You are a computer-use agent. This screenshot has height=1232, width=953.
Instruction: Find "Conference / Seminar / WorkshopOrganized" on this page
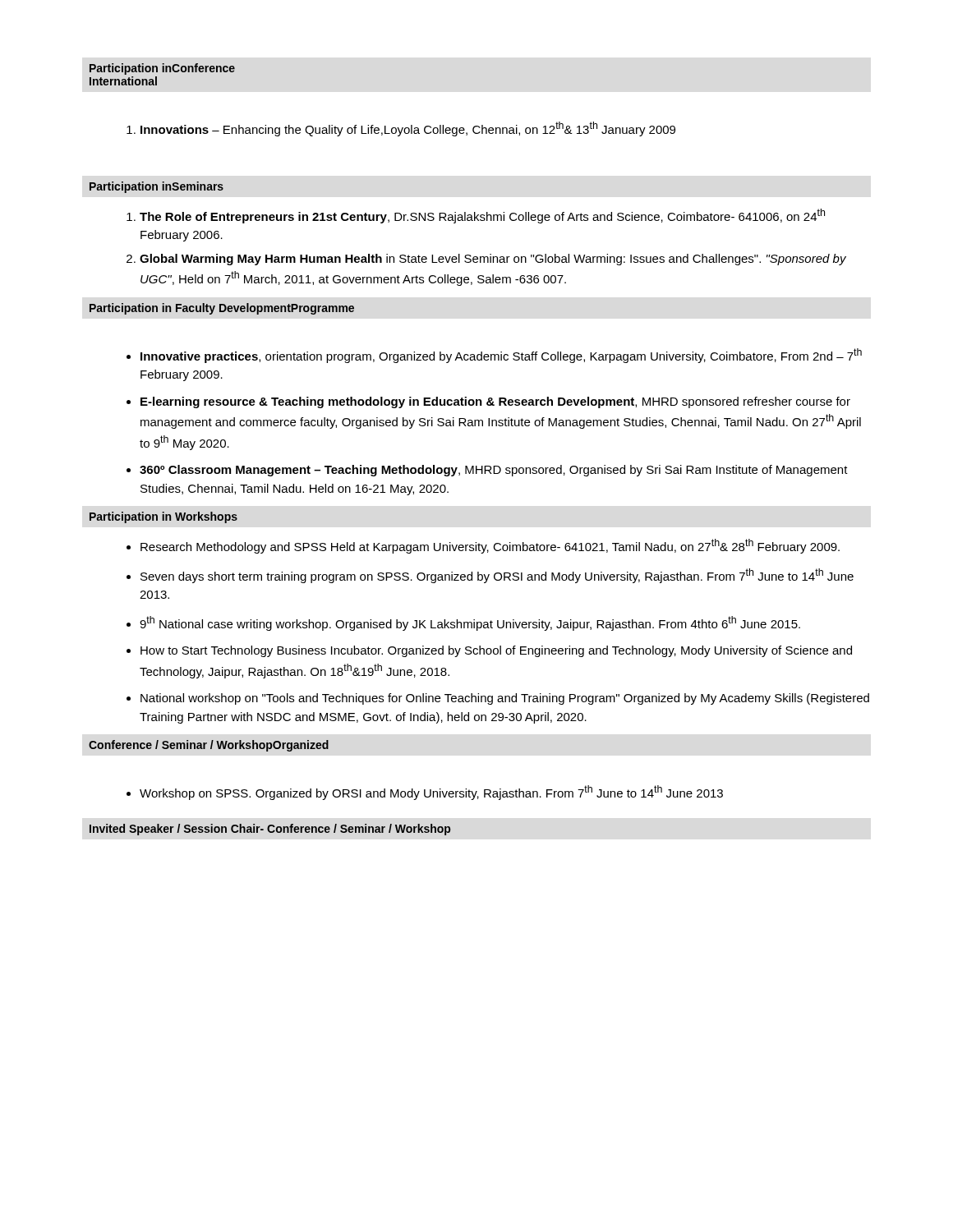pos(209,745)
